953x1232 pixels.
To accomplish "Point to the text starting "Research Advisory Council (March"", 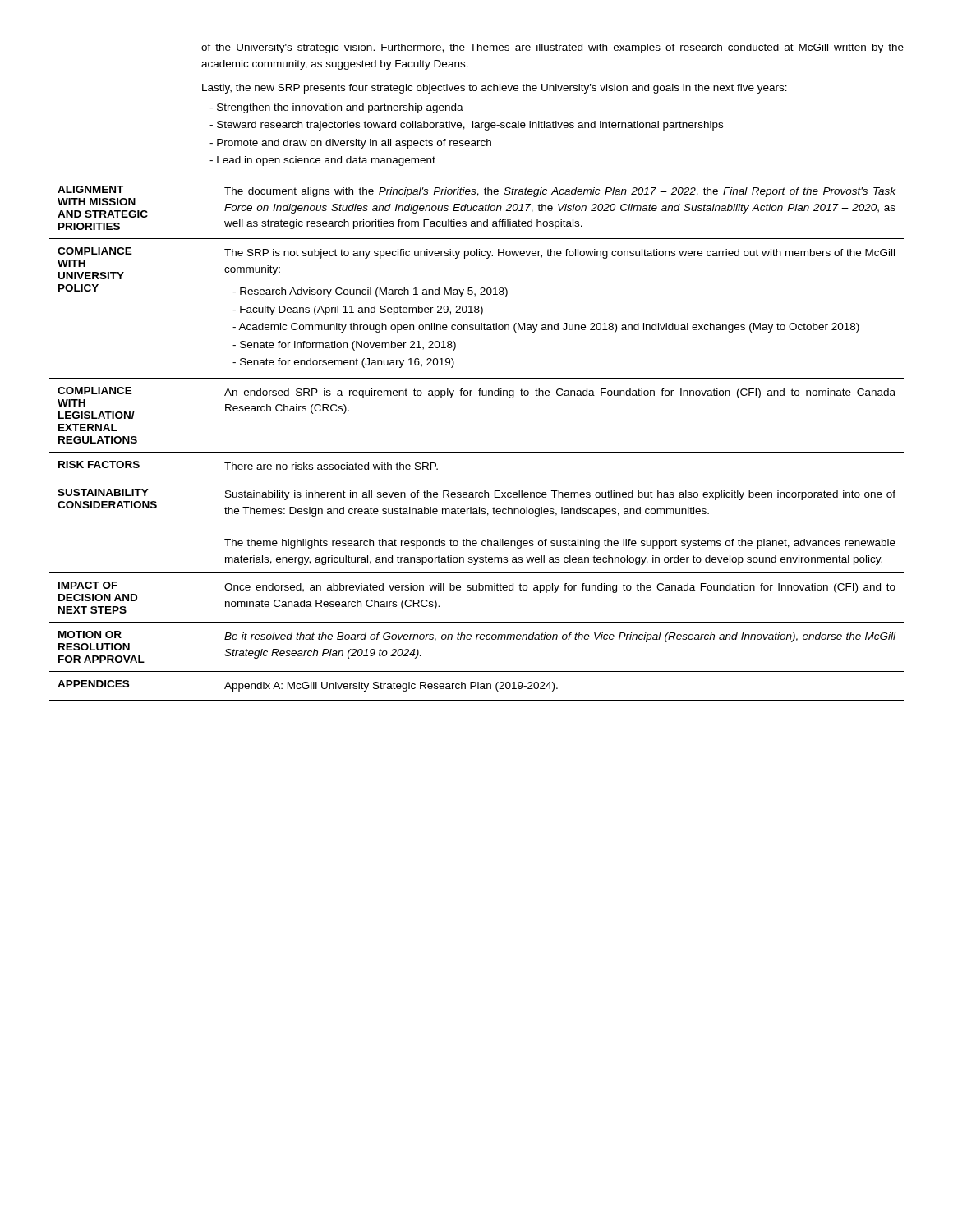I will coord(374,291).
